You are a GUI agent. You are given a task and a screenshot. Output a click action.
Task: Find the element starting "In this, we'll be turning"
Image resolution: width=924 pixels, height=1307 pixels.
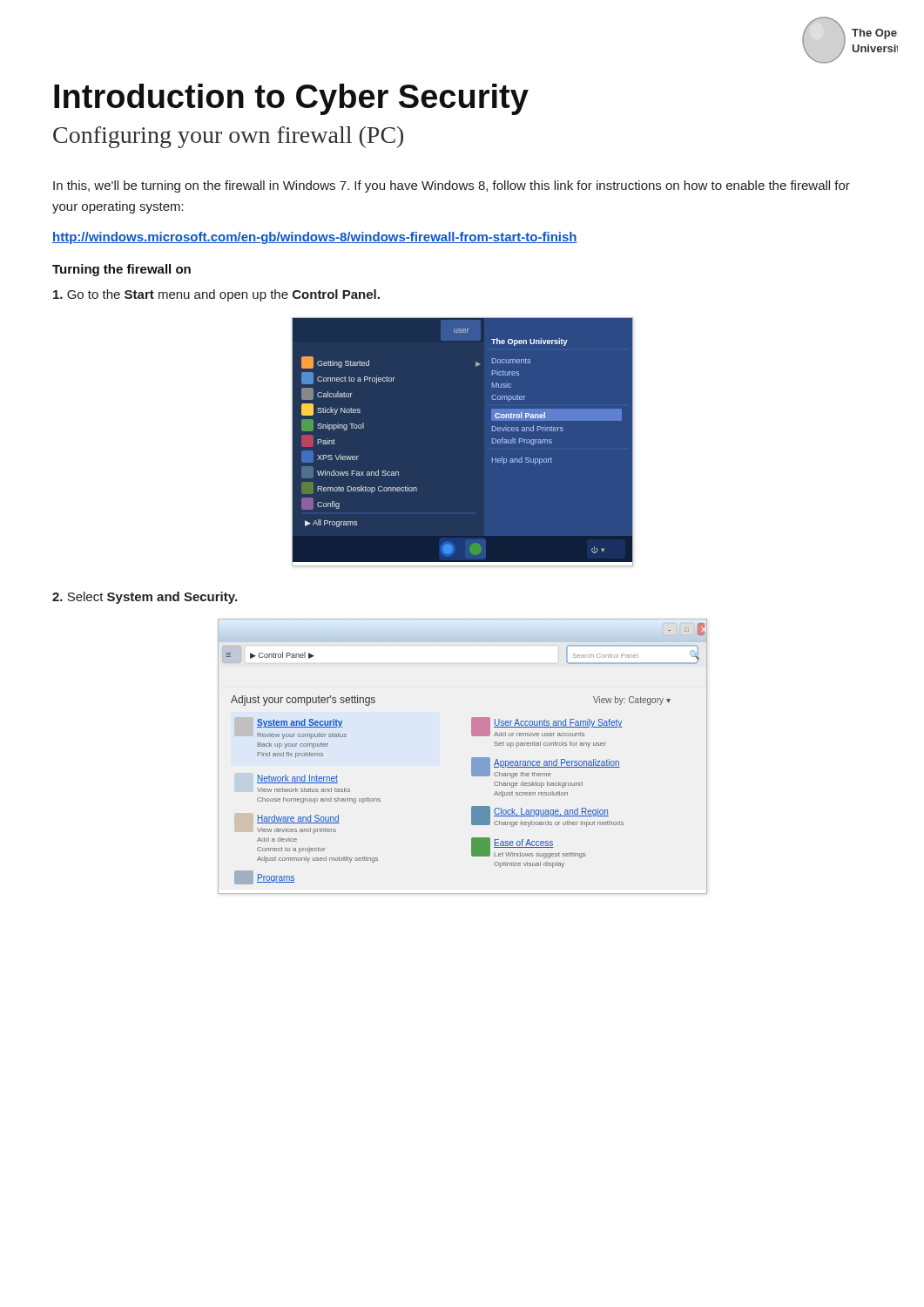click(x=451, y=196)
